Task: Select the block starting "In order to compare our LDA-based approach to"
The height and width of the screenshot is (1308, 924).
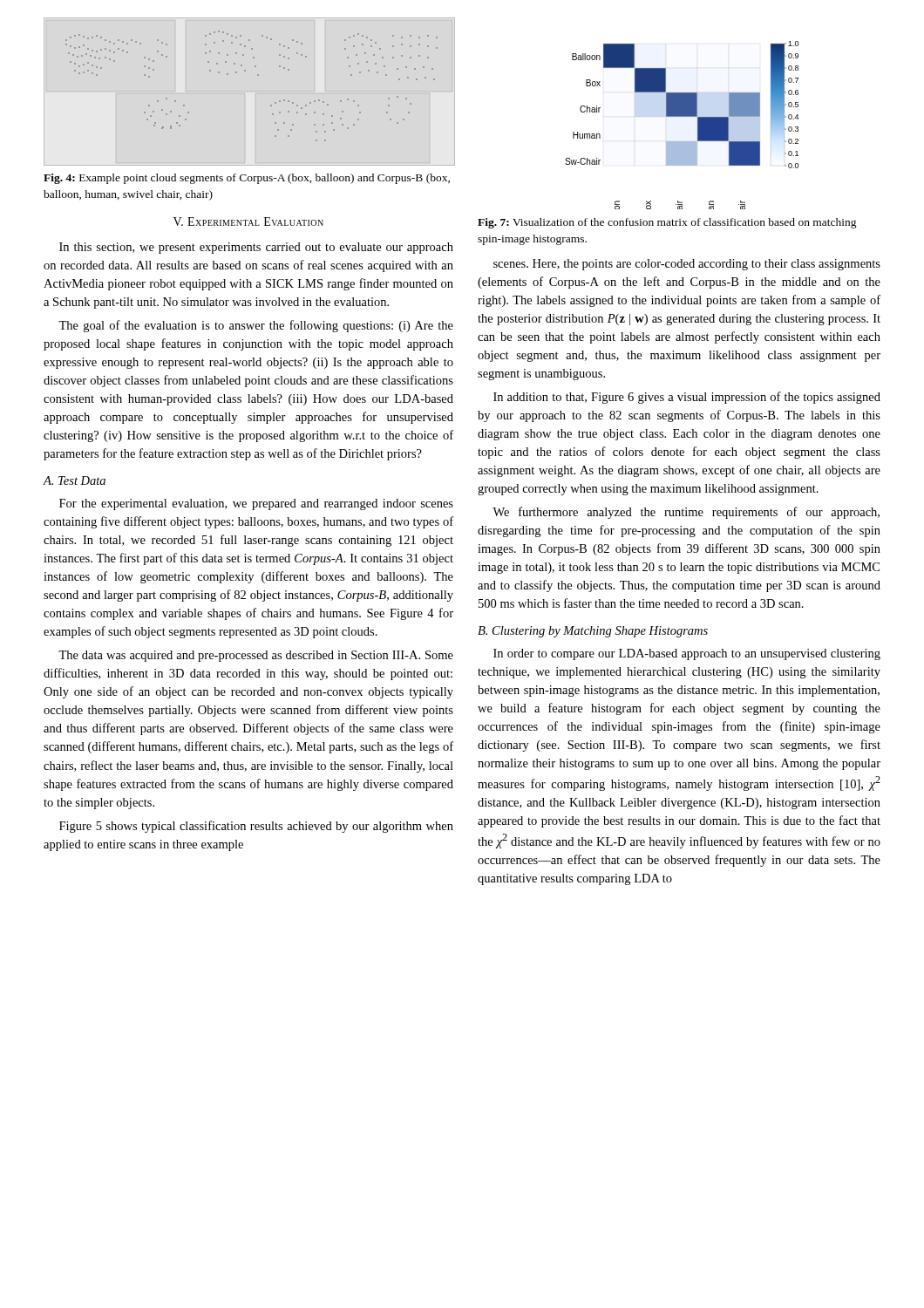Action: pos(679,766)
